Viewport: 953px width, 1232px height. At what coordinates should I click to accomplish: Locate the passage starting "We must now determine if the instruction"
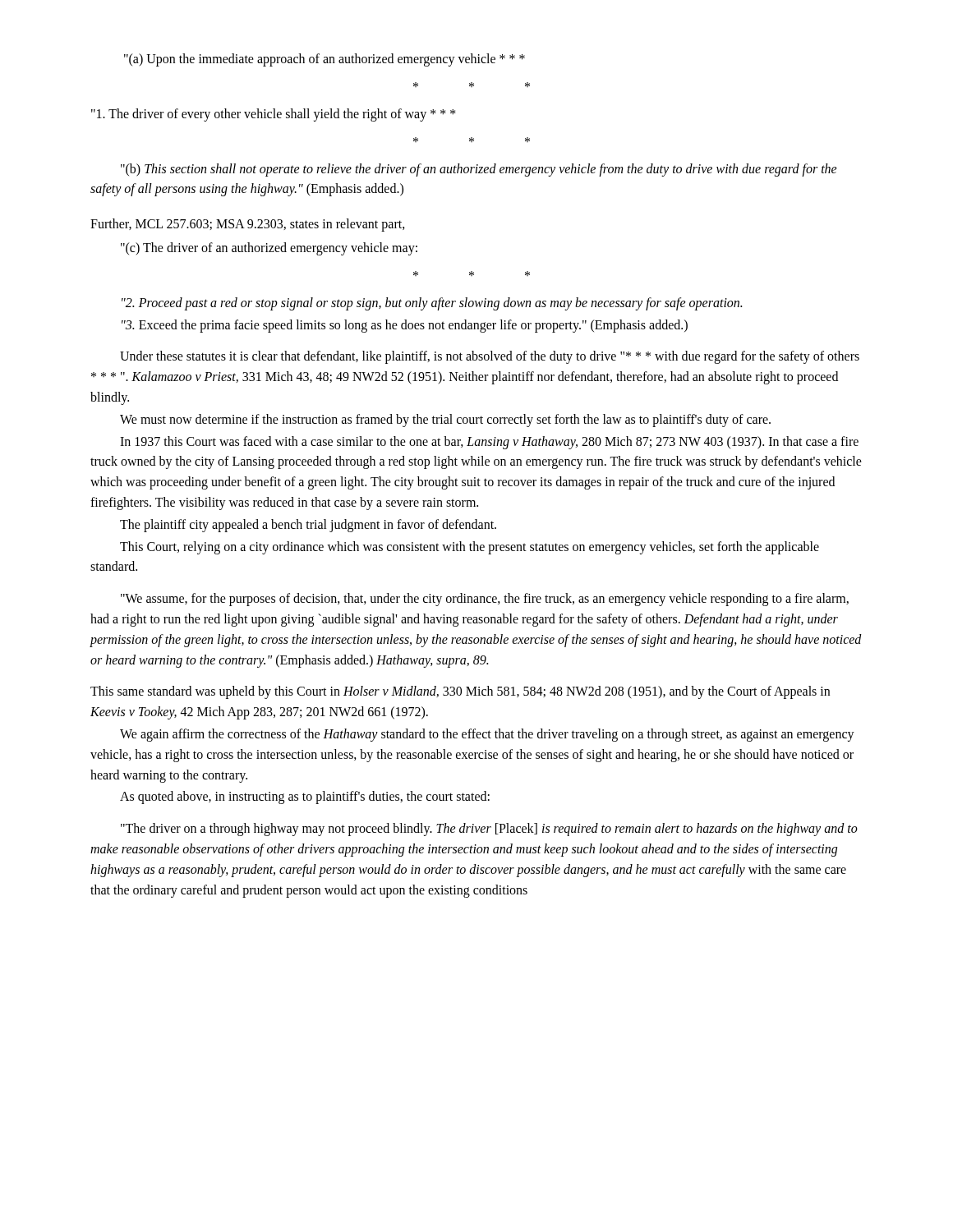446,419
